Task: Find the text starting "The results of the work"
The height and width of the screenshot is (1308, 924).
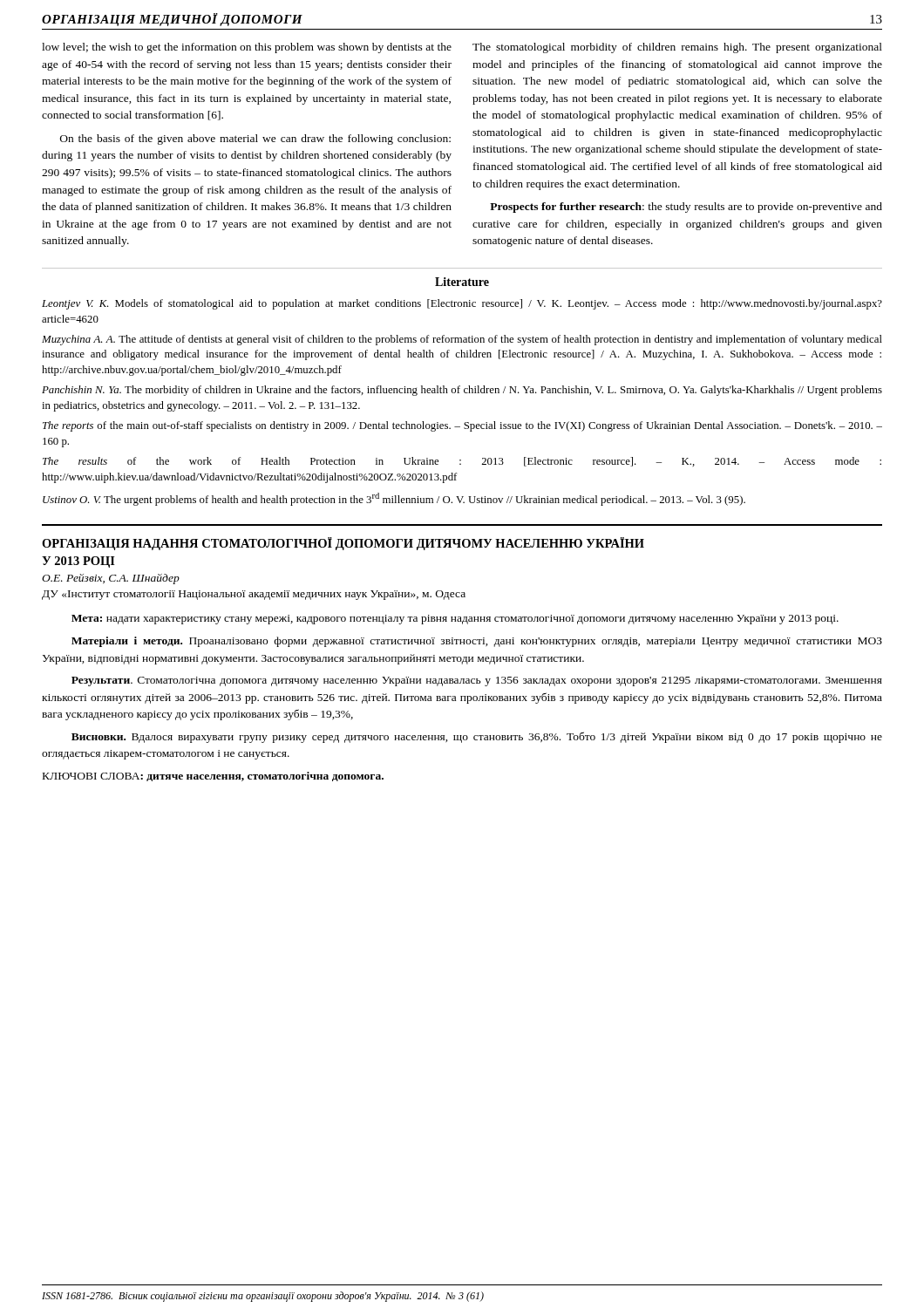Action: pyautogui.click(x=462, y=469)
